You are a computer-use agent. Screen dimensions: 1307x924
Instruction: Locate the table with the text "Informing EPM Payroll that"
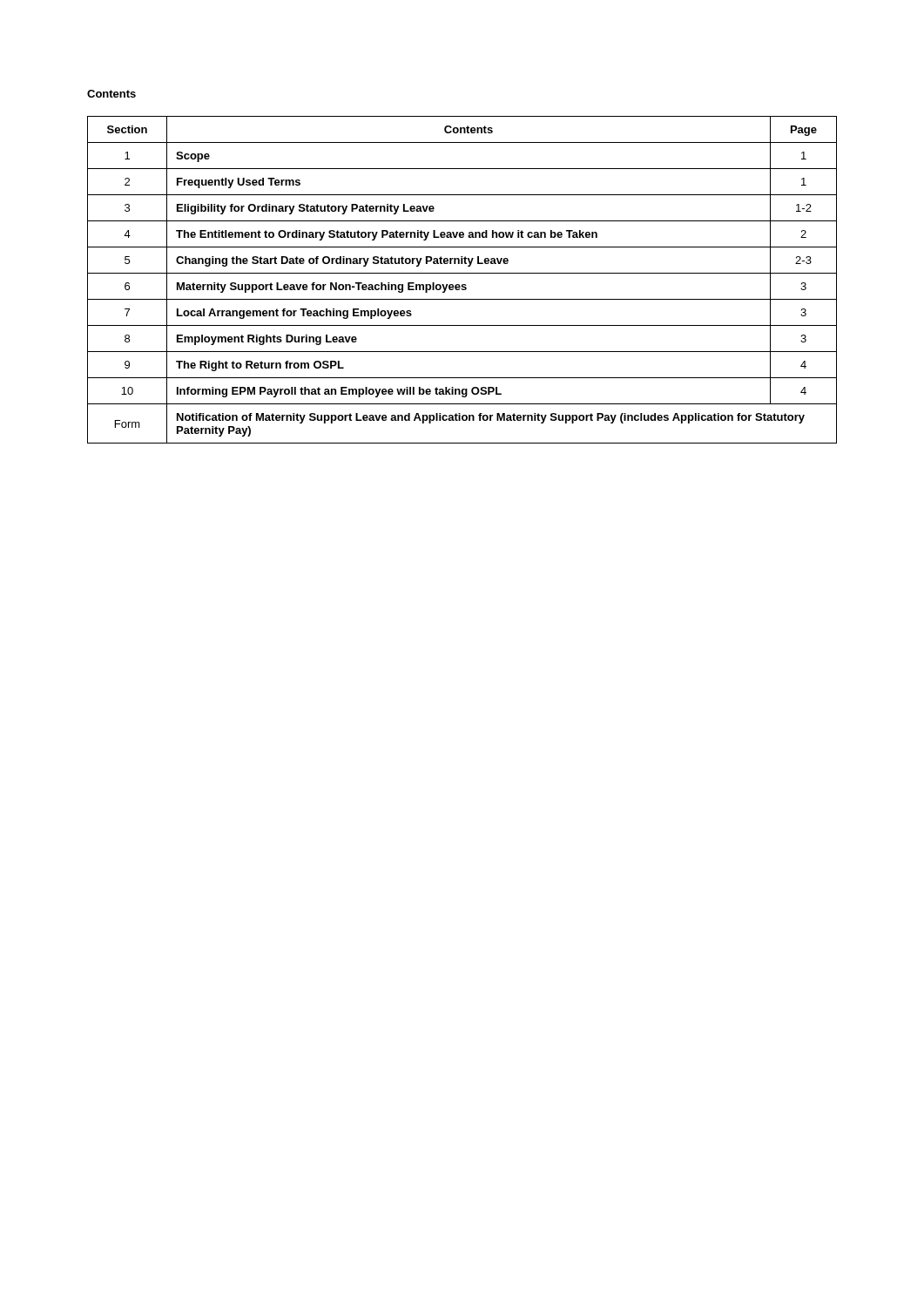pyautogui.click(x=462, y=280)
